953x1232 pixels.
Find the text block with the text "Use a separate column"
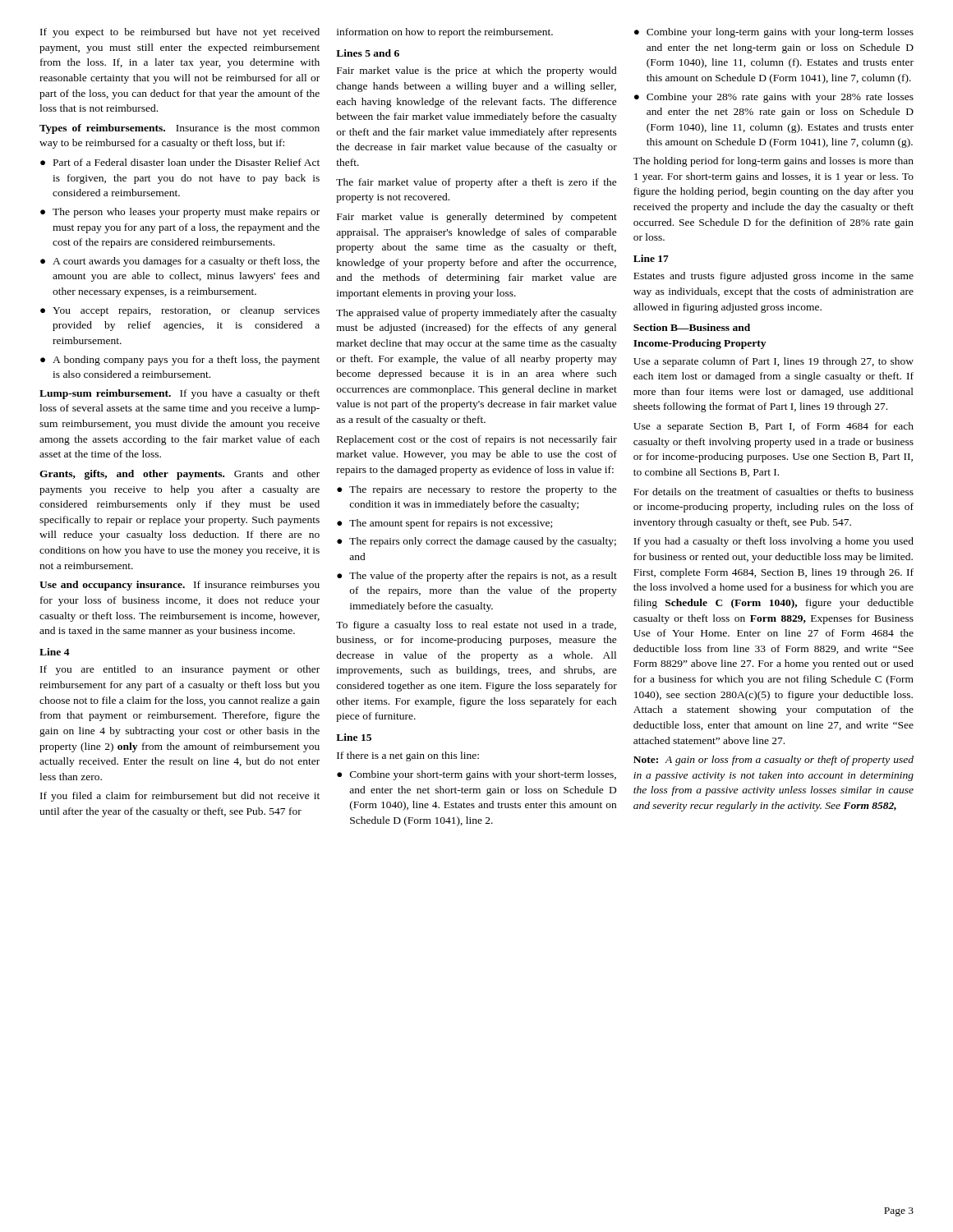click(x=773, y=384)
